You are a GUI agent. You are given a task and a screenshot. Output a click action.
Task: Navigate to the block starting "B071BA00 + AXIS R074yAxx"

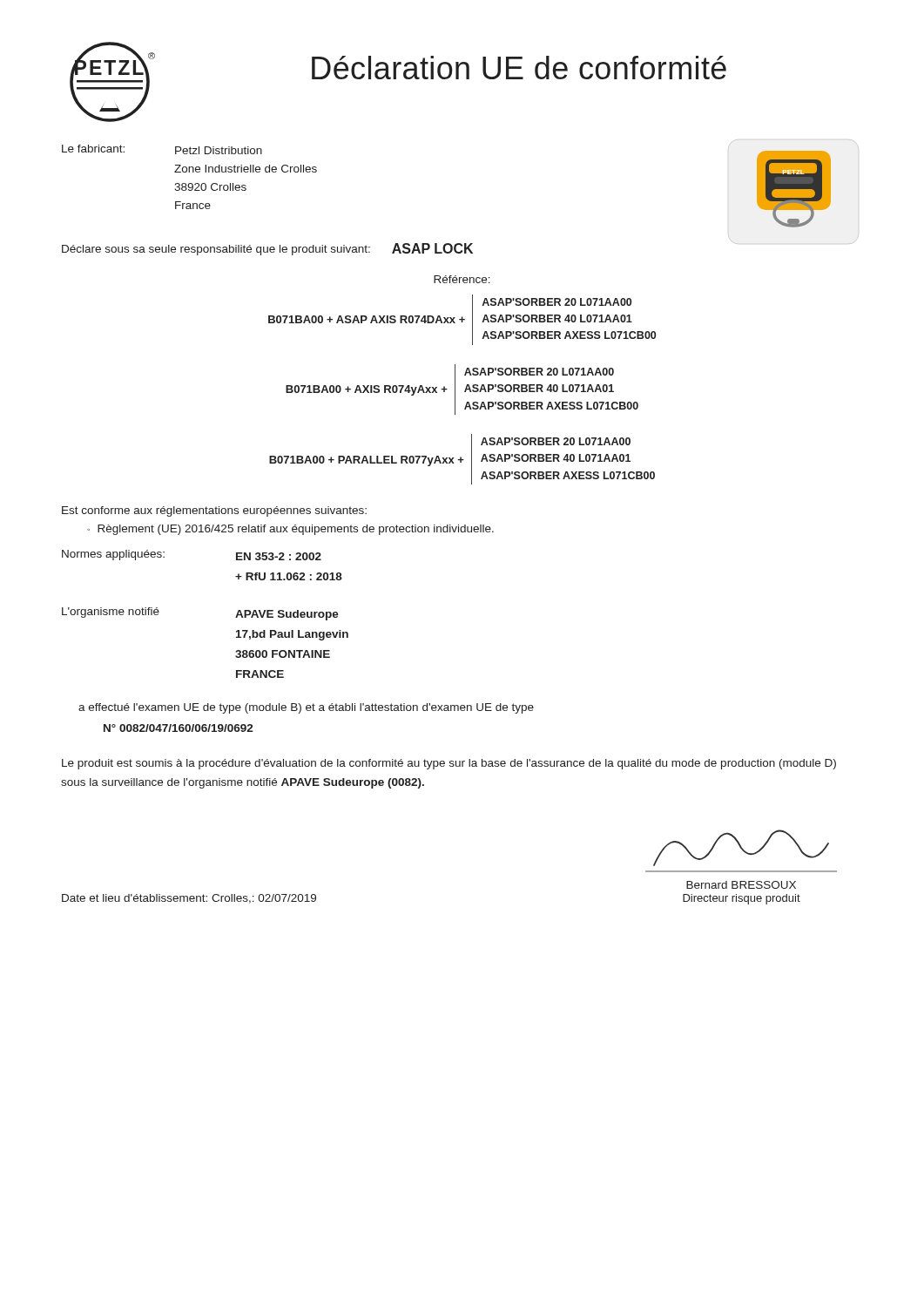pos(462,389)
